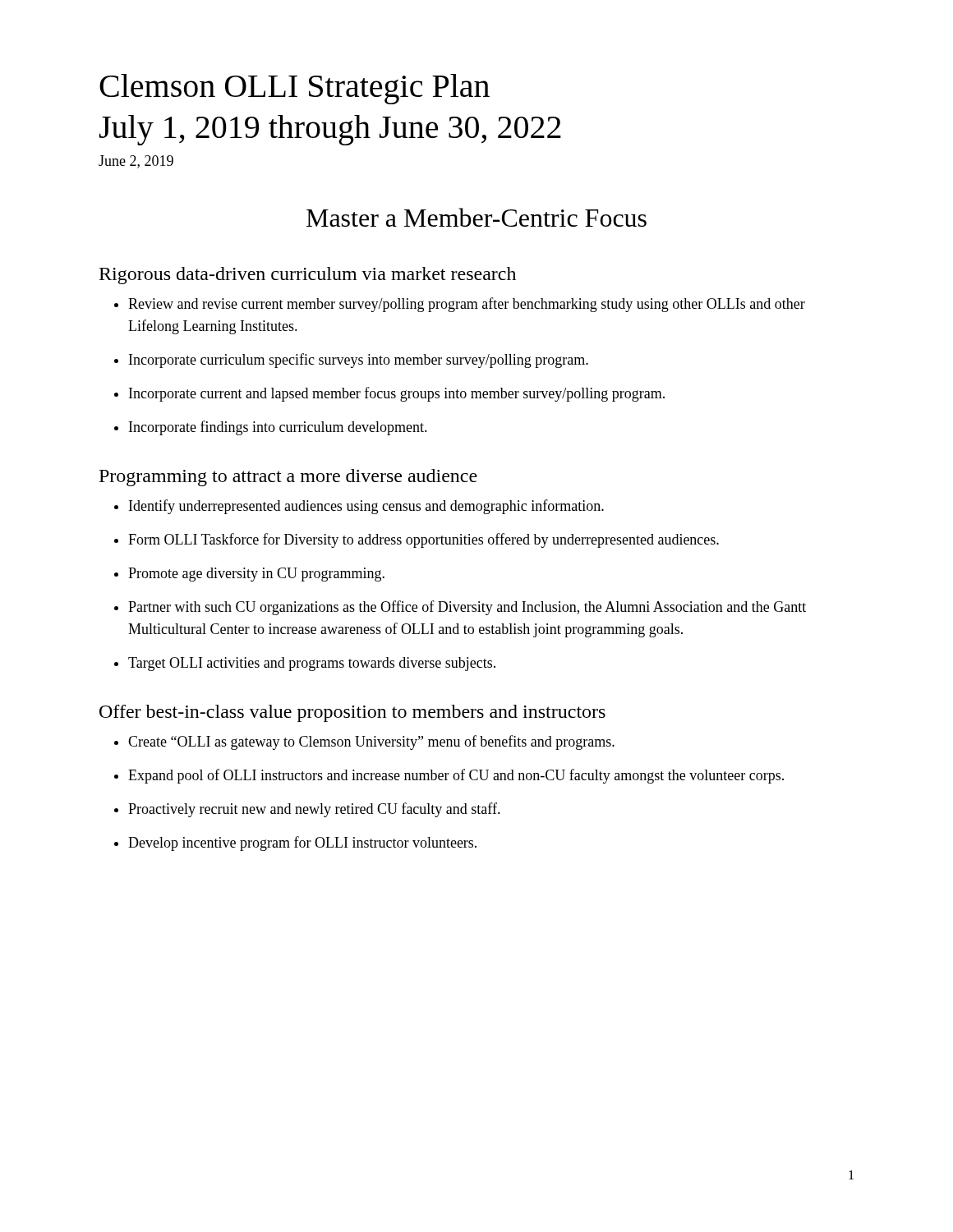Find the element starting "Incorporate findings into"
The image size is (953, 1232).
pos(271,428)
